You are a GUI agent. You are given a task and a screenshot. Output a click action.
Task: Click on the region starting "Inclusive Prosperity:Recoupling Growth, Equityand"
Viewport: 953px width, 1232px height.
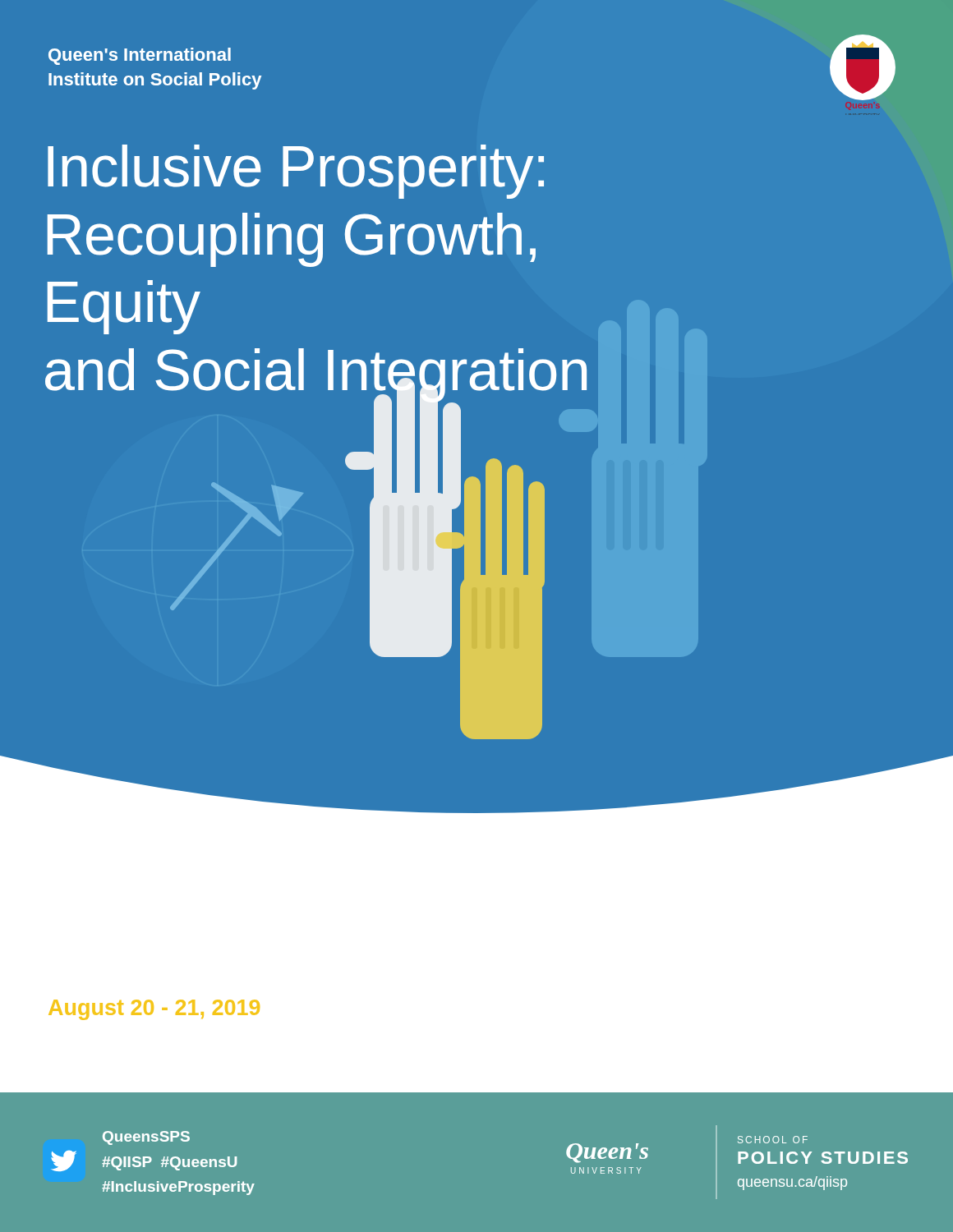point(316,268)
